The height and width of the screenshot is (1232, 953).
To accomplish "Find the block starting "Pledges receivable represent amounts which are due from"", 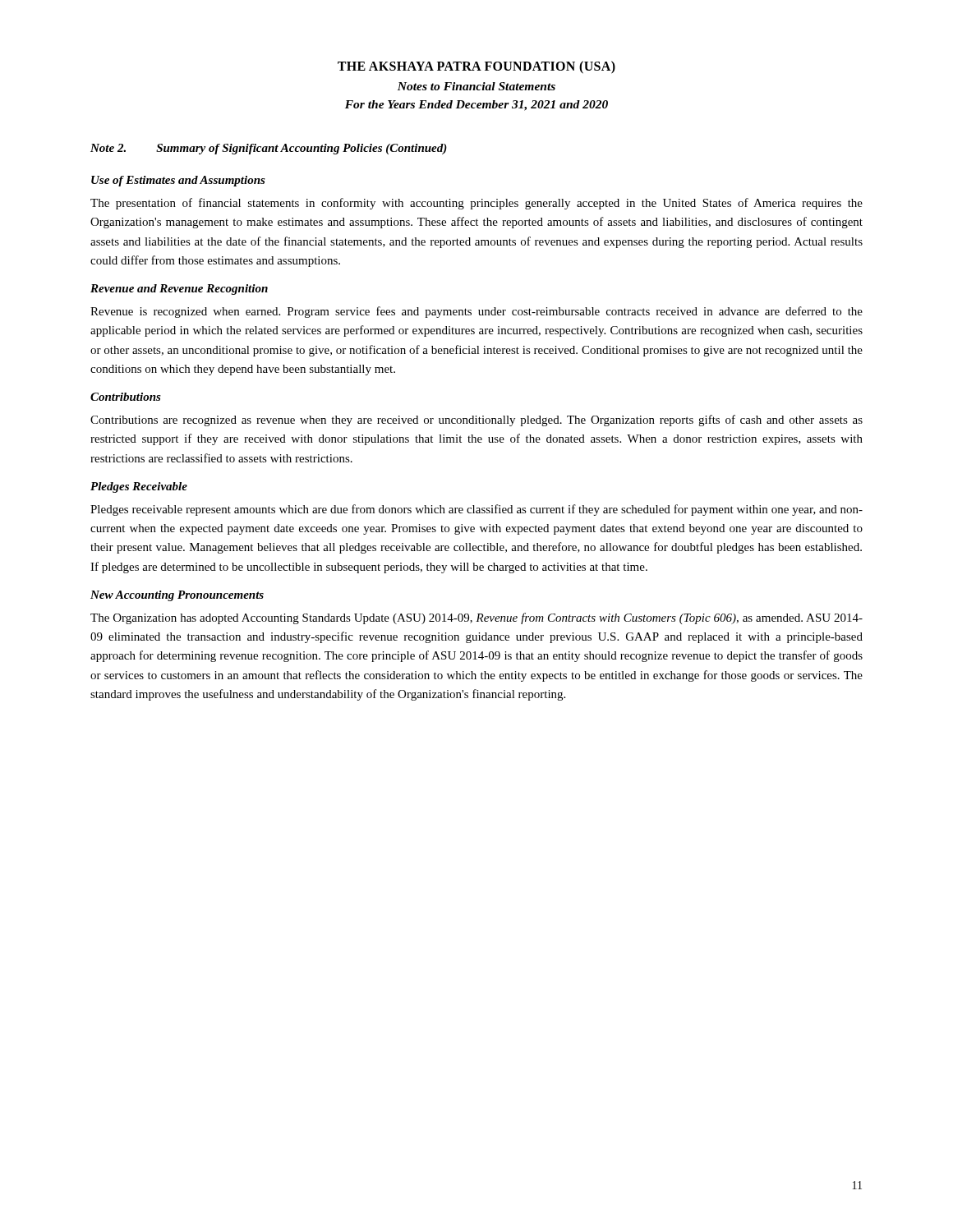I will pos(476,538).
